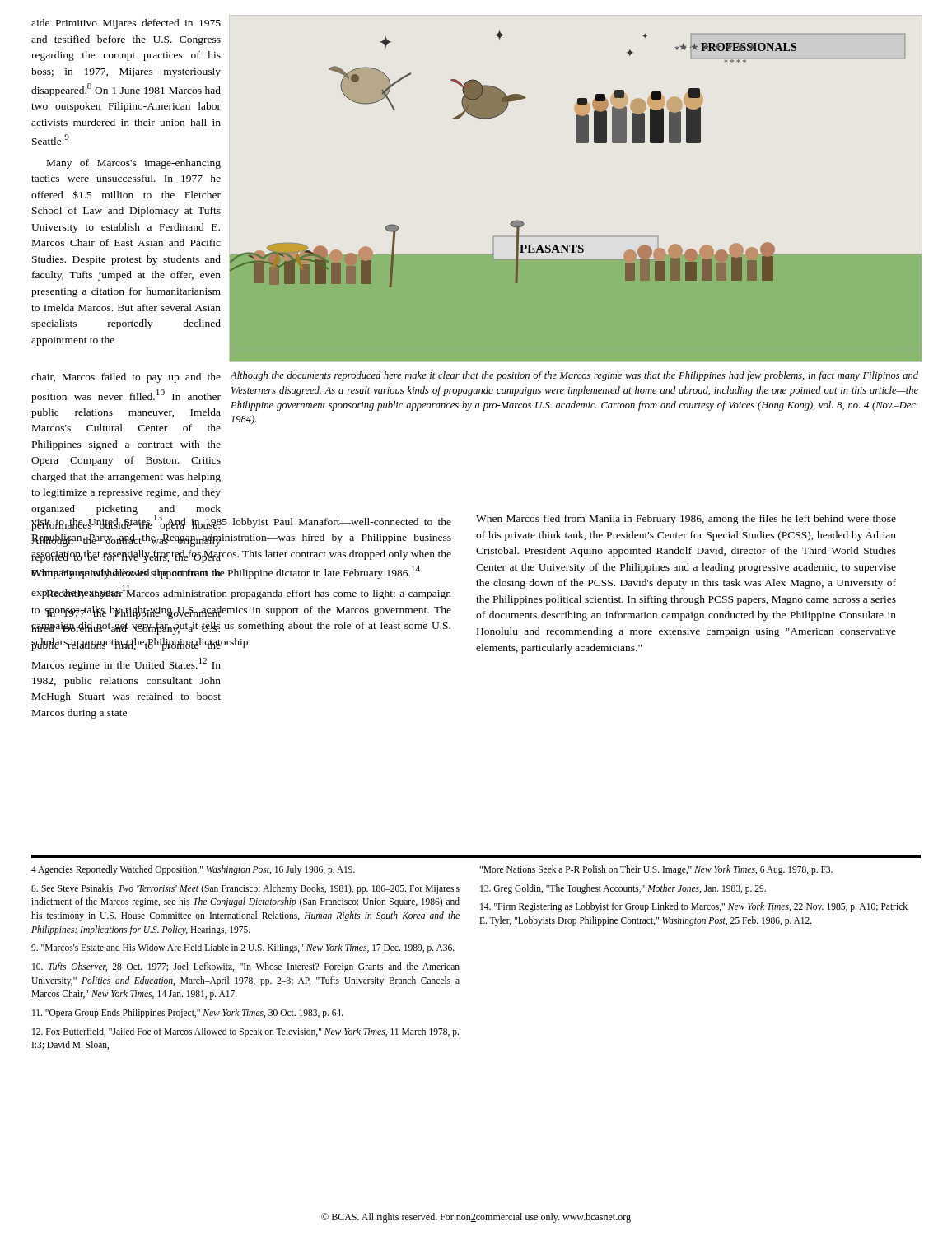Find the passage starting ""Opera Group Ends Philippines Project," New"
Image resolution: width=952 pixels, height=1235 pixels.
(245, 1013)
